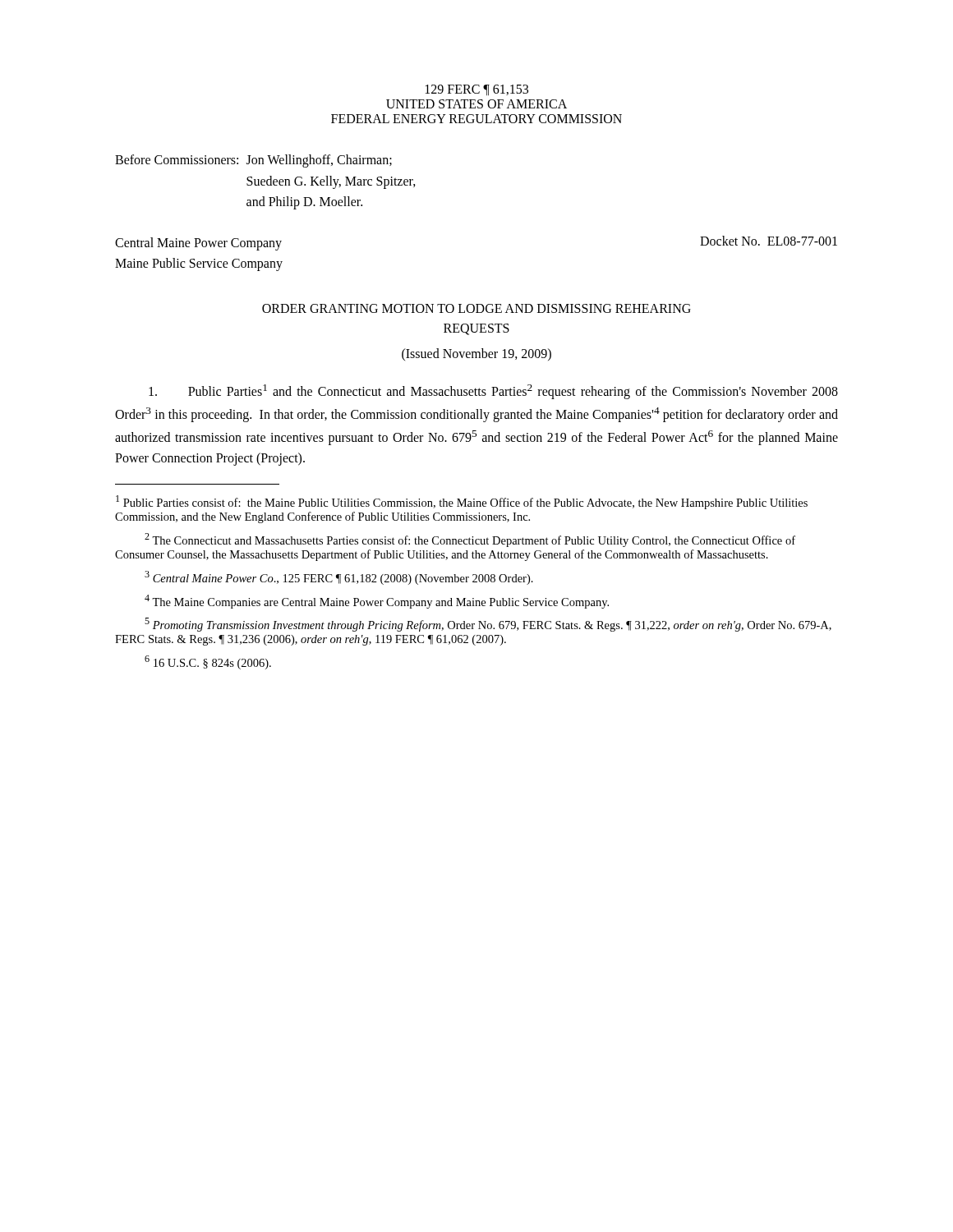
Task: Find the footnote with the text "4 The Maine Companies"
Action: 476,600
